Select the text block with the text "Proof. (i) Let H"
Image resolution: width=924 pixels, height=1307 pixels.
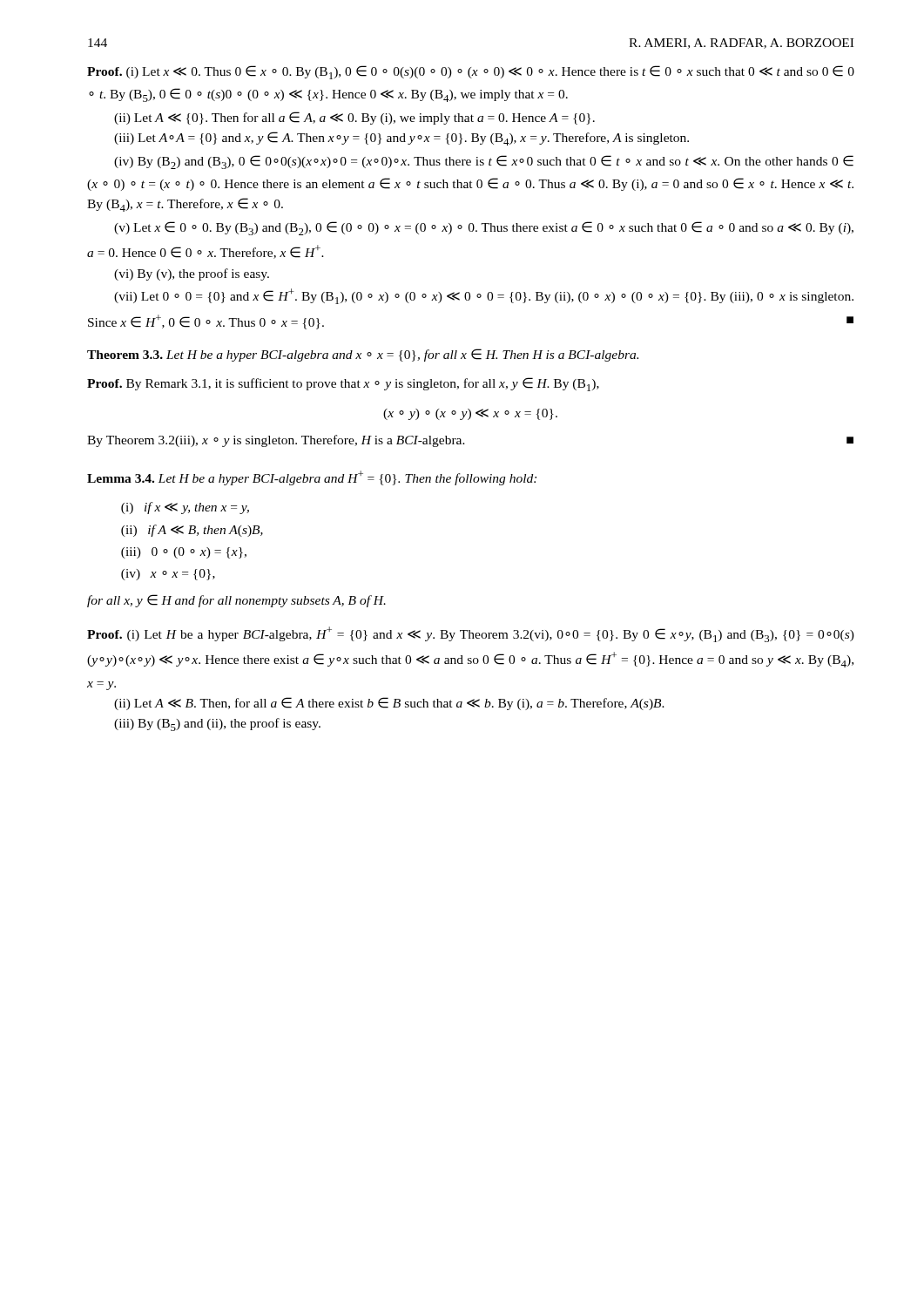pyautogui.click(x=471, y=634)
